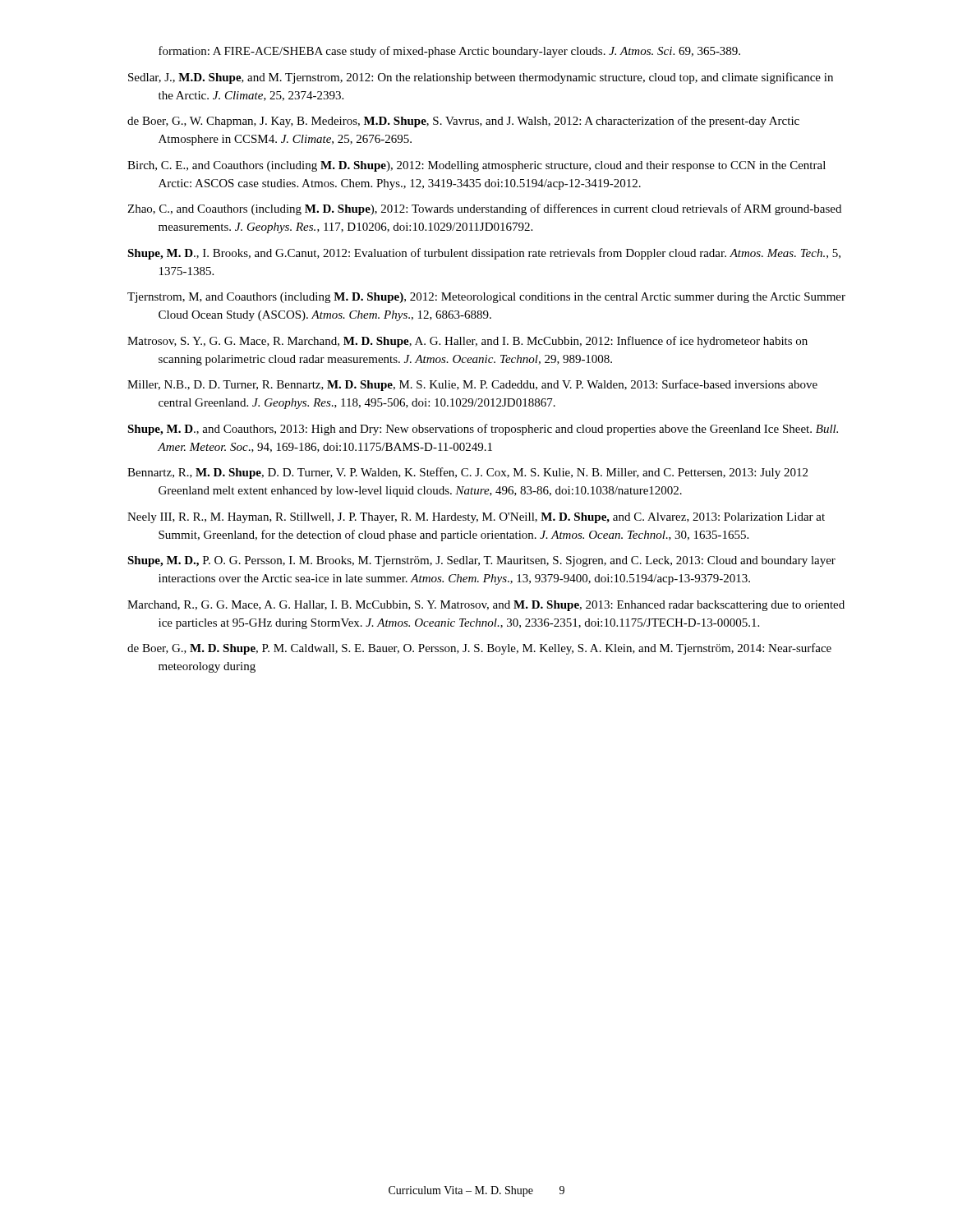Click the passage that begins "Shupe, M. D., and"
The width and height of the screenshot is (953, 1232).
pos(483,437)
